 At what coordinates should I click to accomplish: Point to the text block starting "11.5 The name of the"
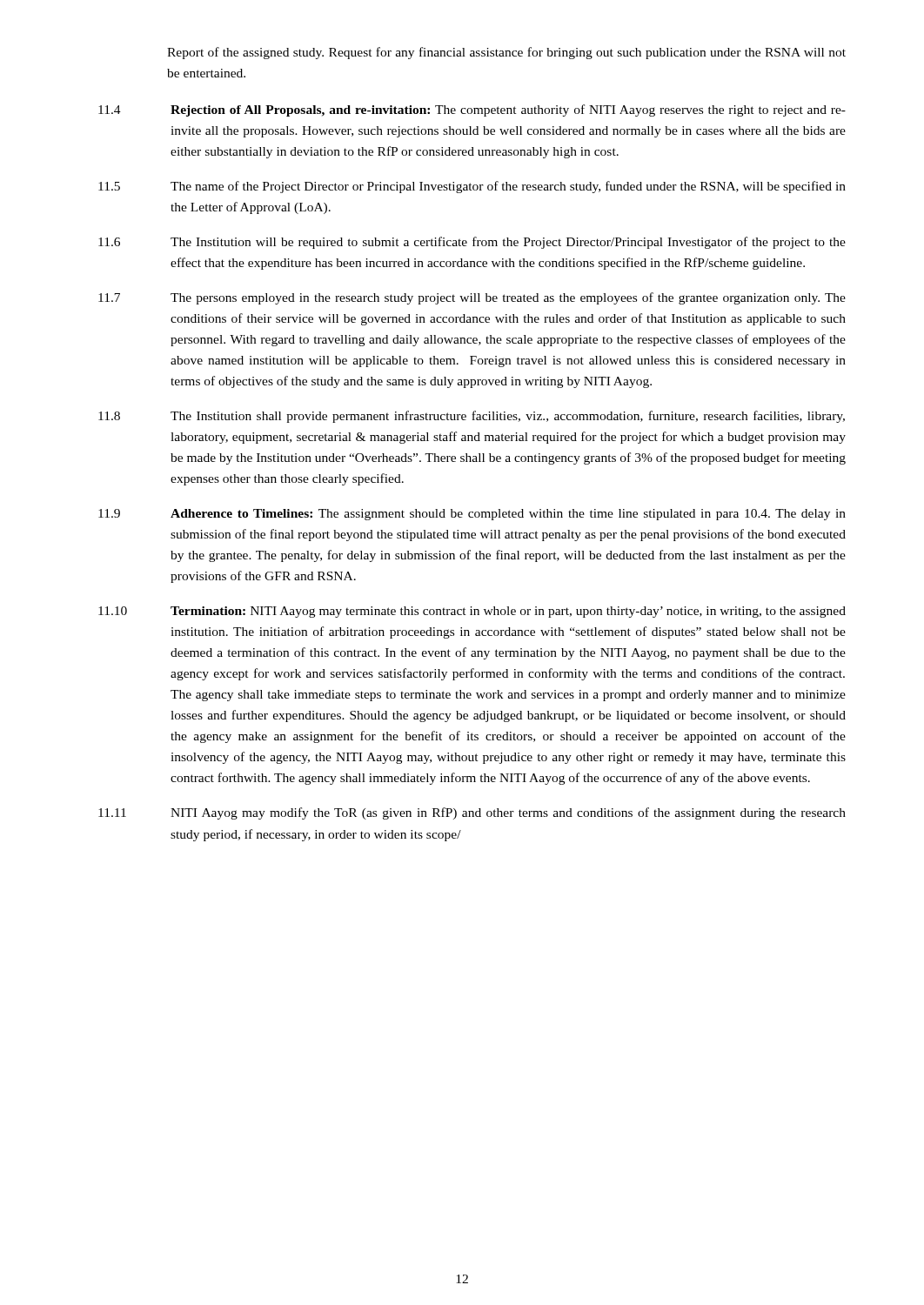[472, 197]
